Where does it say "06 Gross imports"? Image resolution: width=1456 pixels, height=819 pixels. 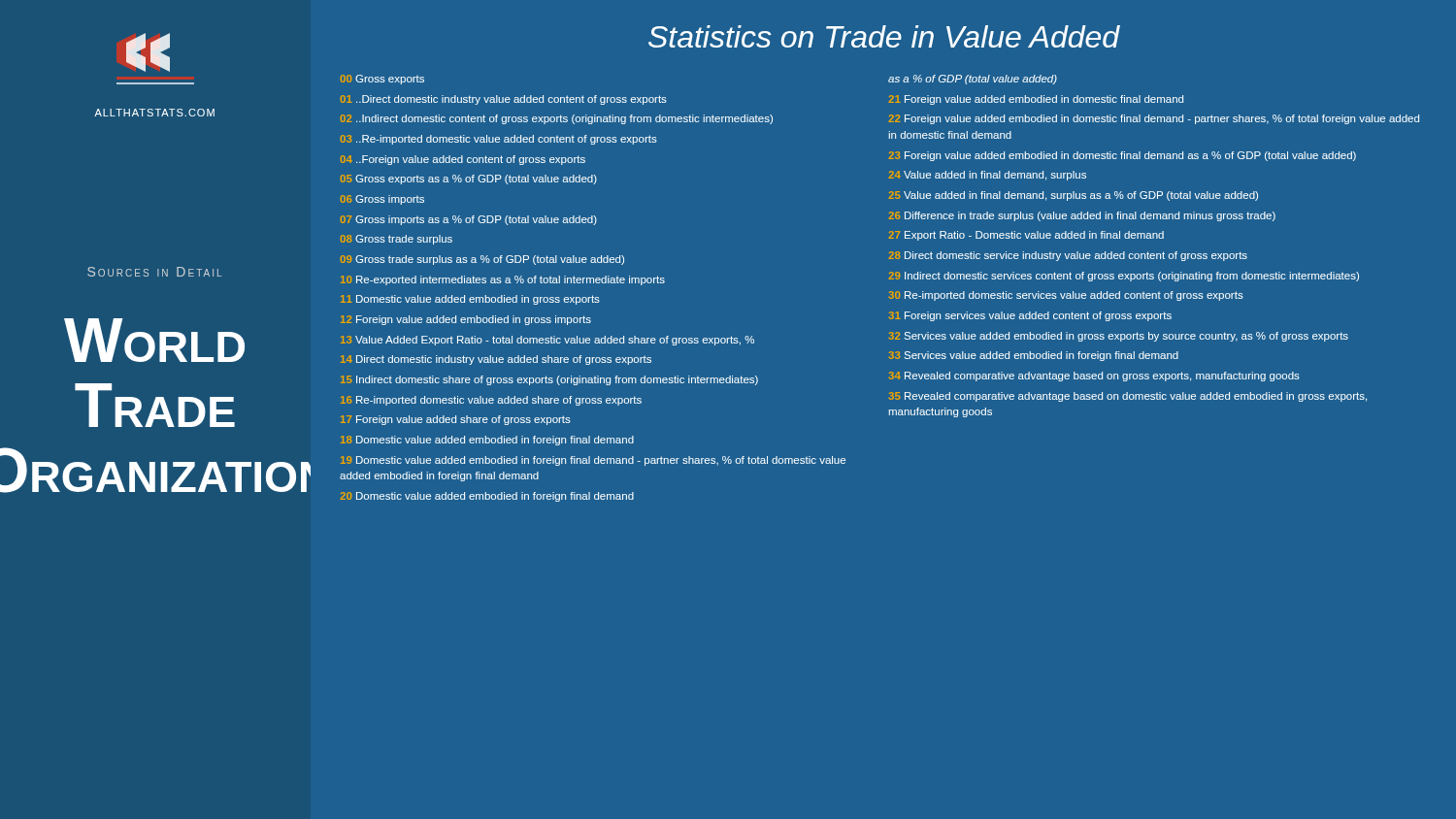coord(382,199)
